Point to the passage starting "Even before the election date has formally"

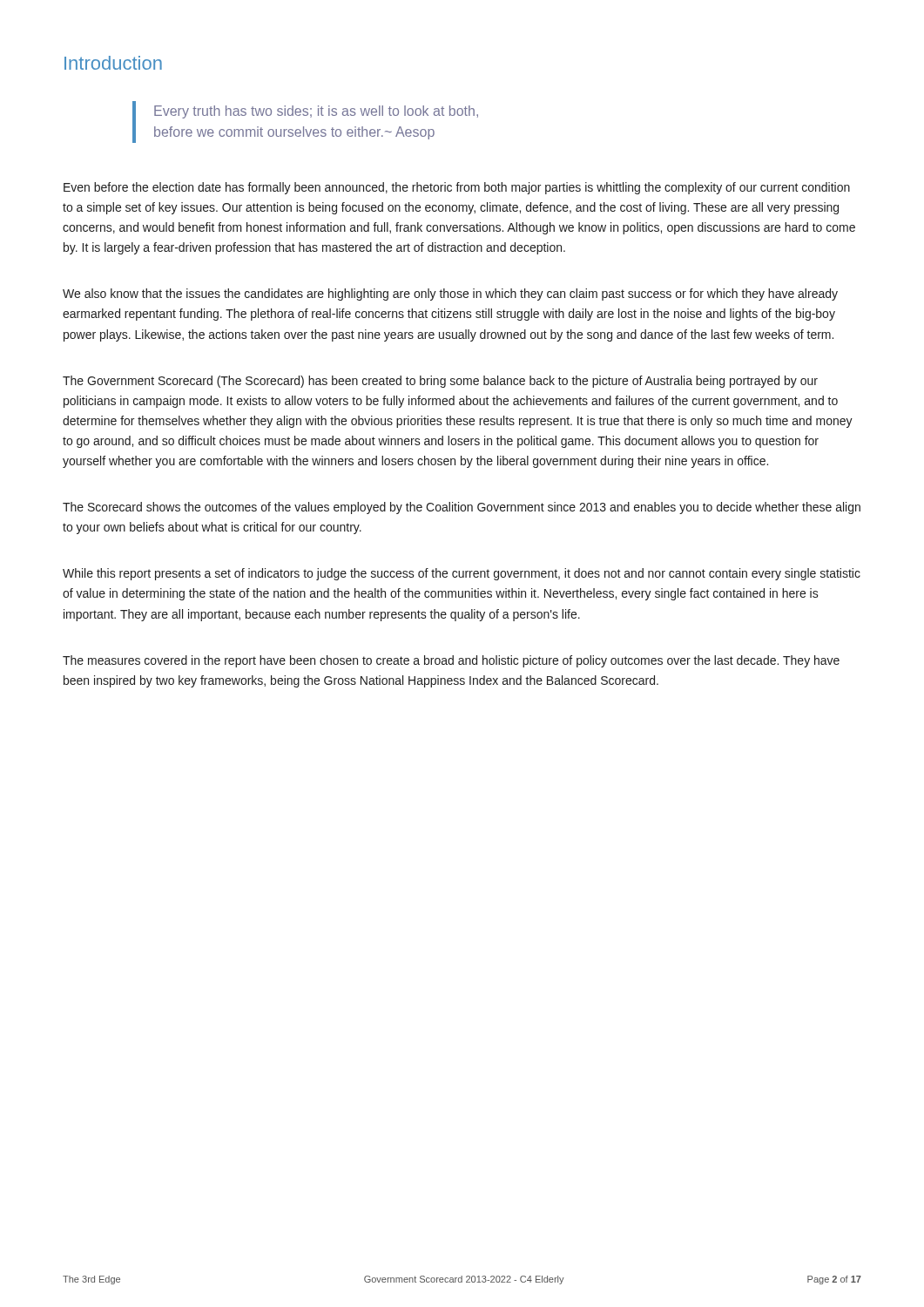(462, 218)
